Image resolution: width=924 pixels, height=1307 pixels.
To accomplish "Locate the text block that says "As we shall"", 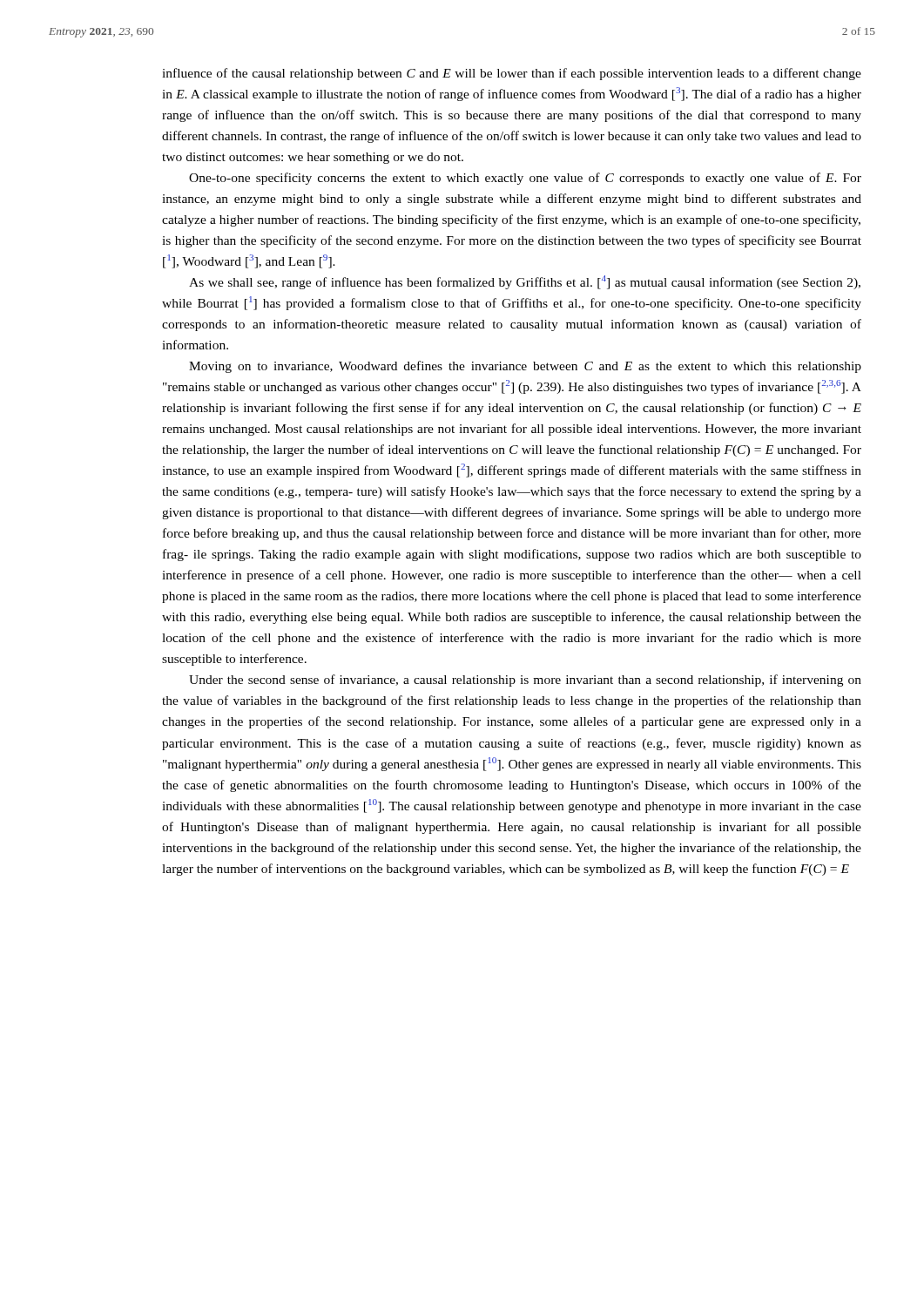I will (x=512, y=314).
